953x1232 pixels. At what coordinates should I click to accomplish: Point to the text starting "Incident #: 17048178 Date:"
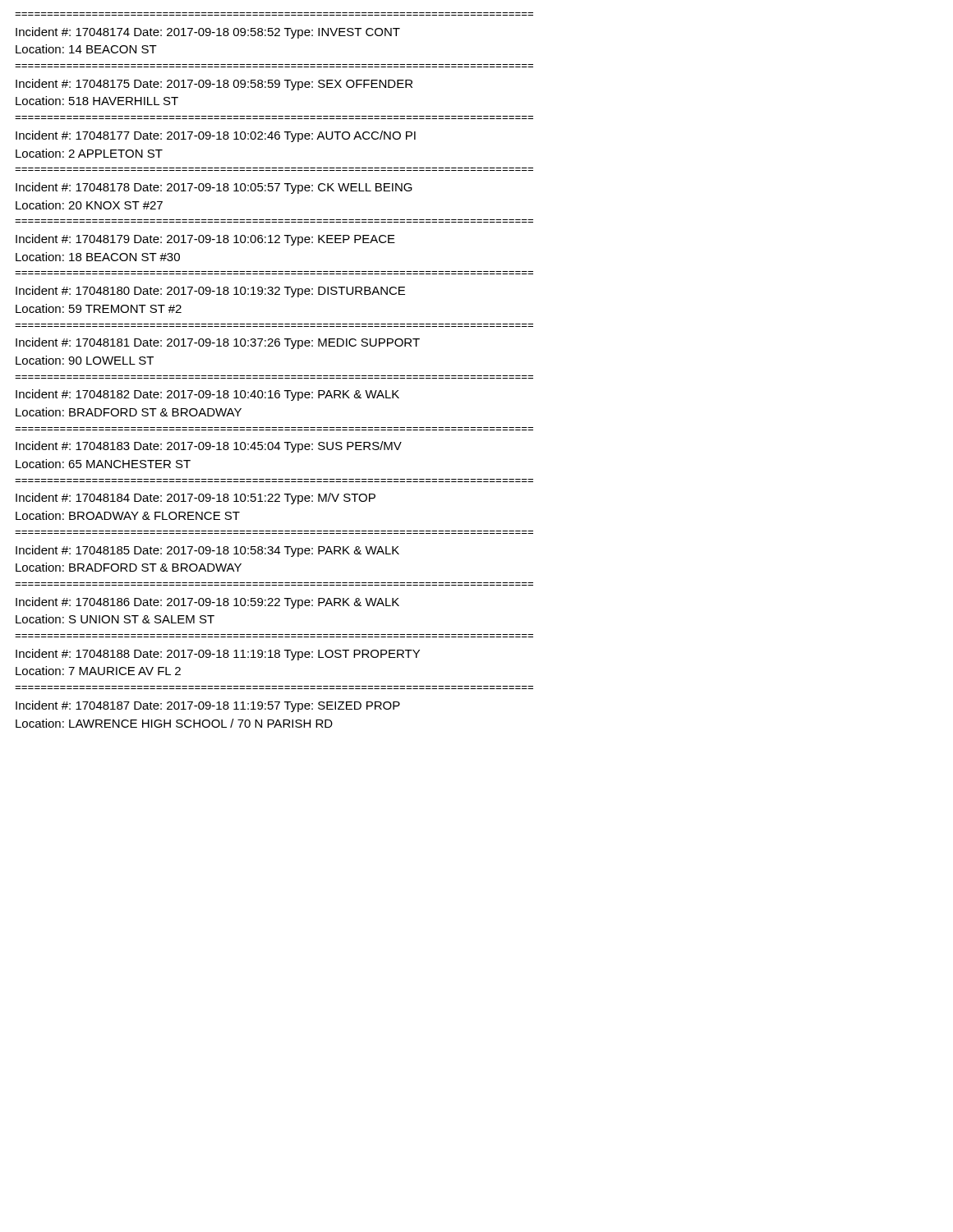(214, 196)
